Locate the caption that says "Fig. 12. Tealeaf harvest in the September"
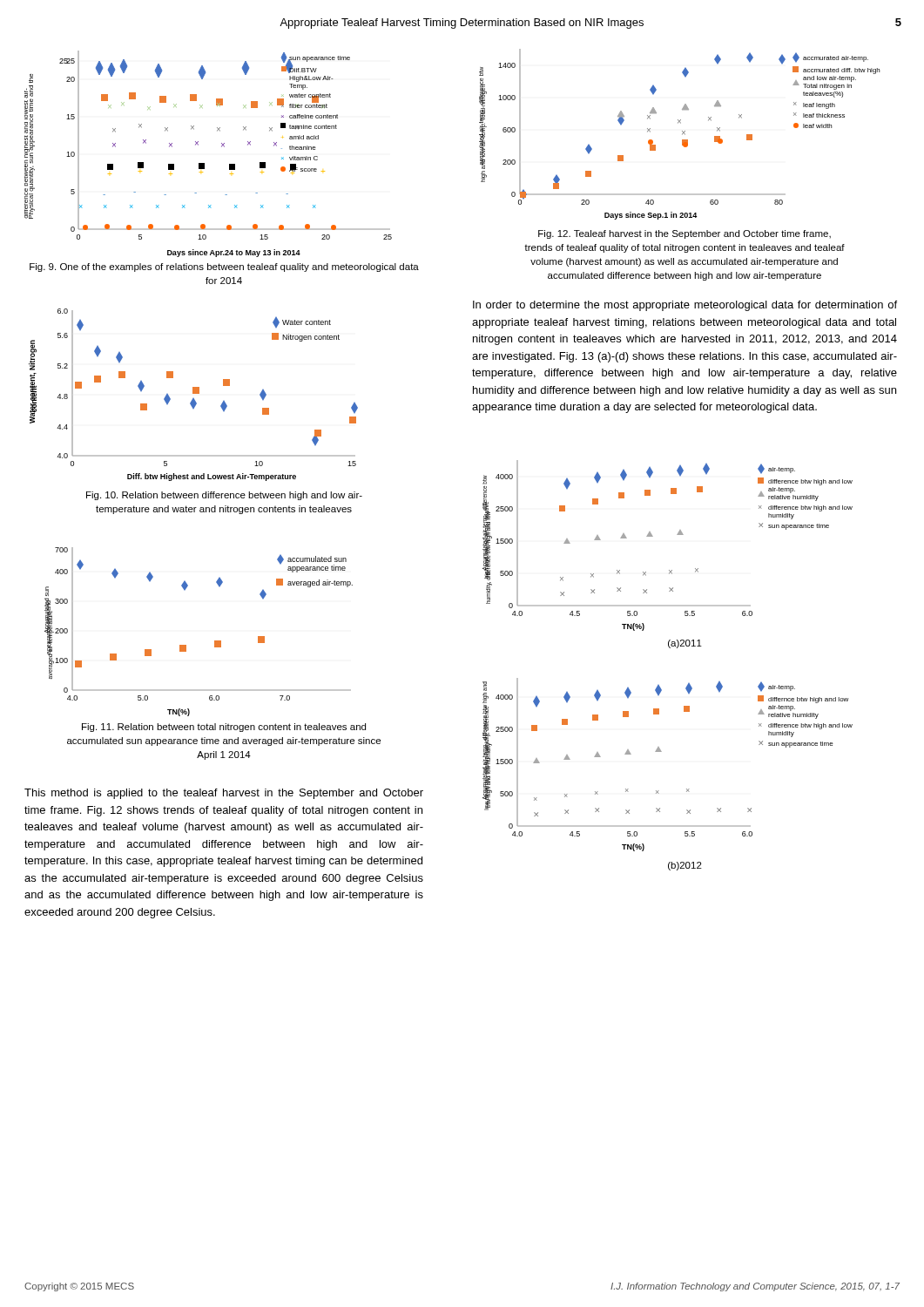This screenshot has height=1307, width=924. [x=684, y=255]
